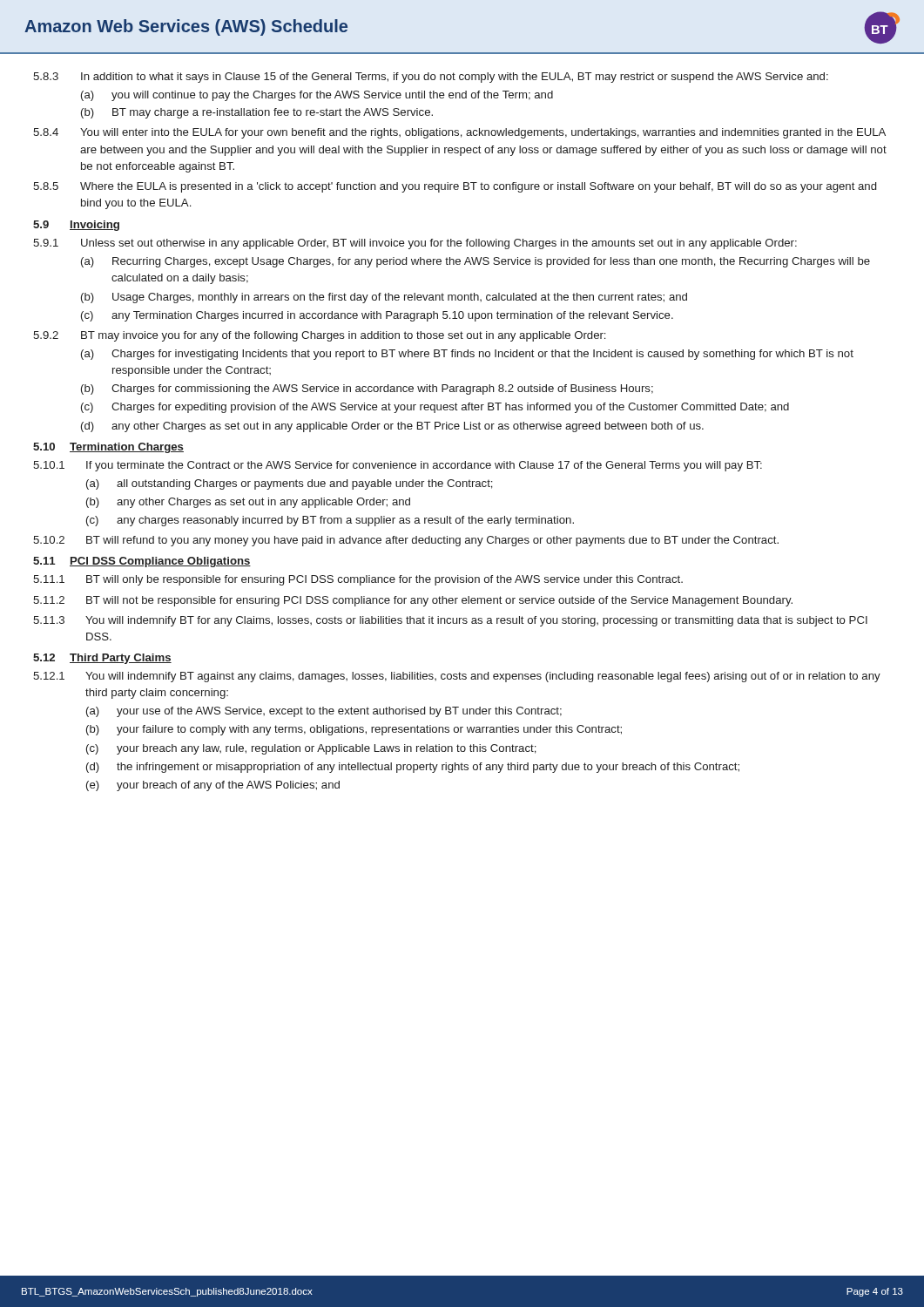Locate the block of text that opens with "5.9.1 Unless set"
Screen dimensions: 1307x924
tap(415, 244)
